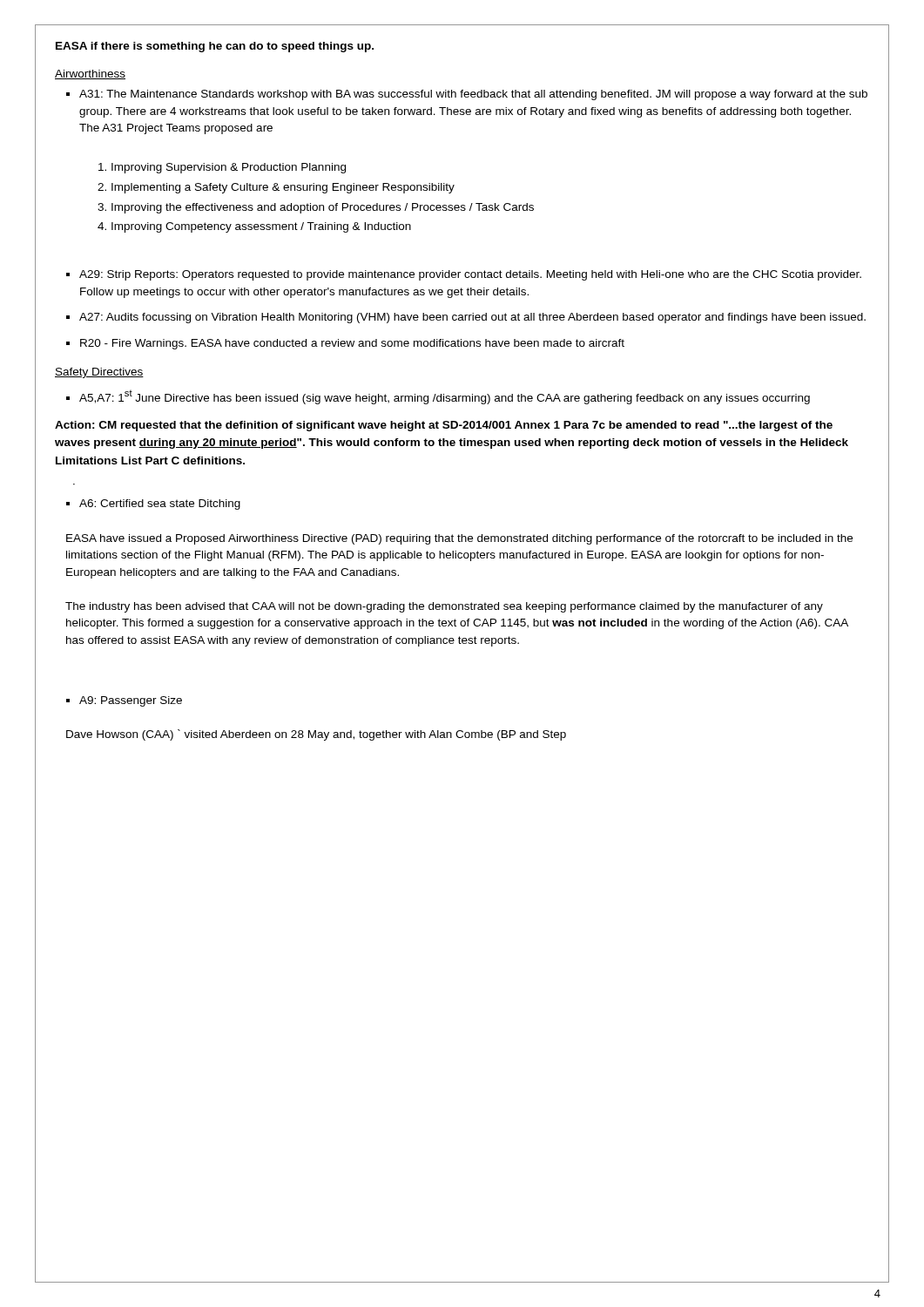The image size is (924, 1307).
Task: Click on the block starting "A27: Audits focussing on Vibration Health Monitoring (VHM)"
Action: (473, 317)
